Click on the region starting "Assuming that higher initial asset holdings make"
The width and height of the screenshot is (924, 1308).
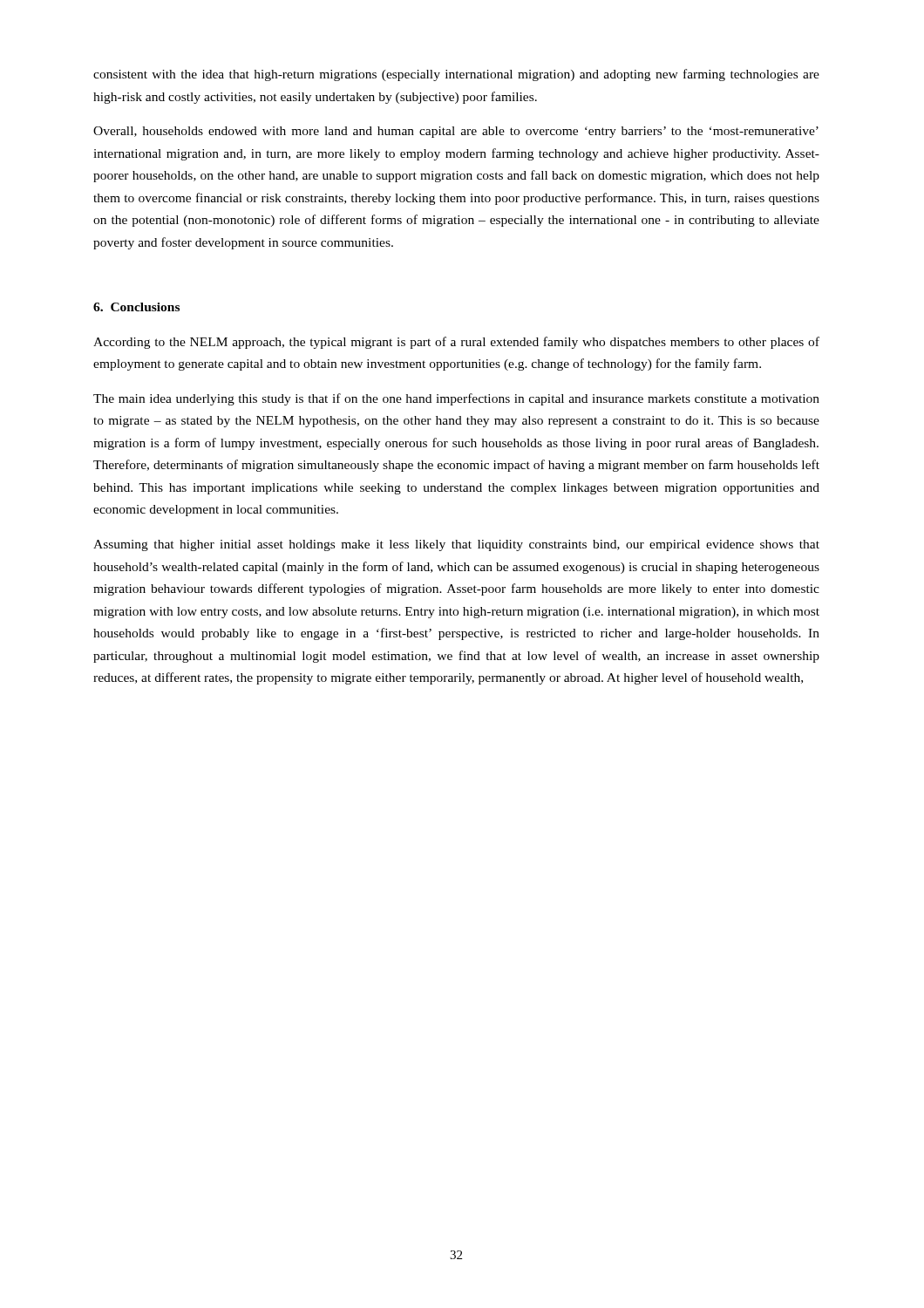coord(456,611)
